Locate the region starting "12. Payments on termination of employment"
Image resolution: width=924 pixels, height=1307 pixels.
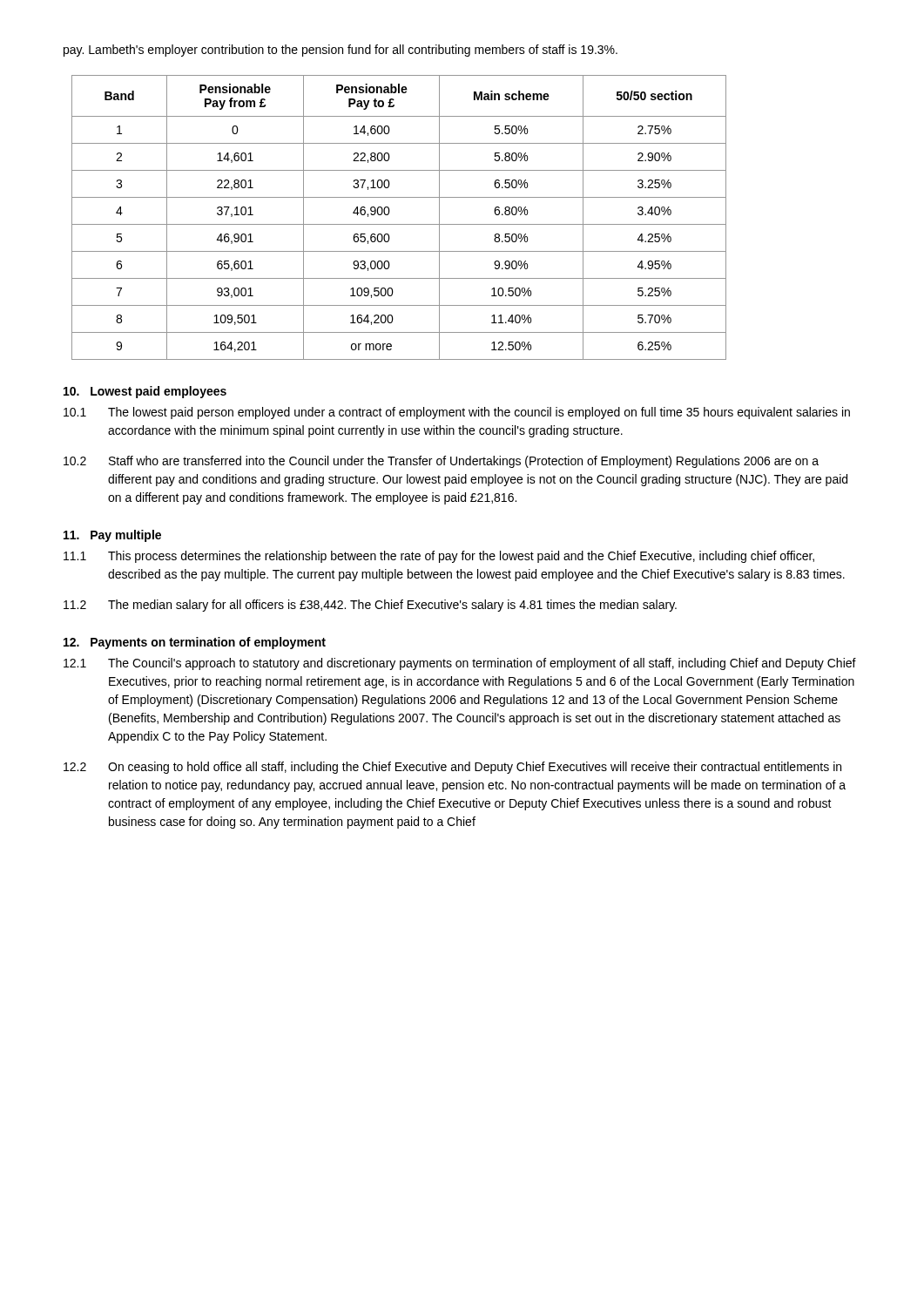tap(194, 642)
